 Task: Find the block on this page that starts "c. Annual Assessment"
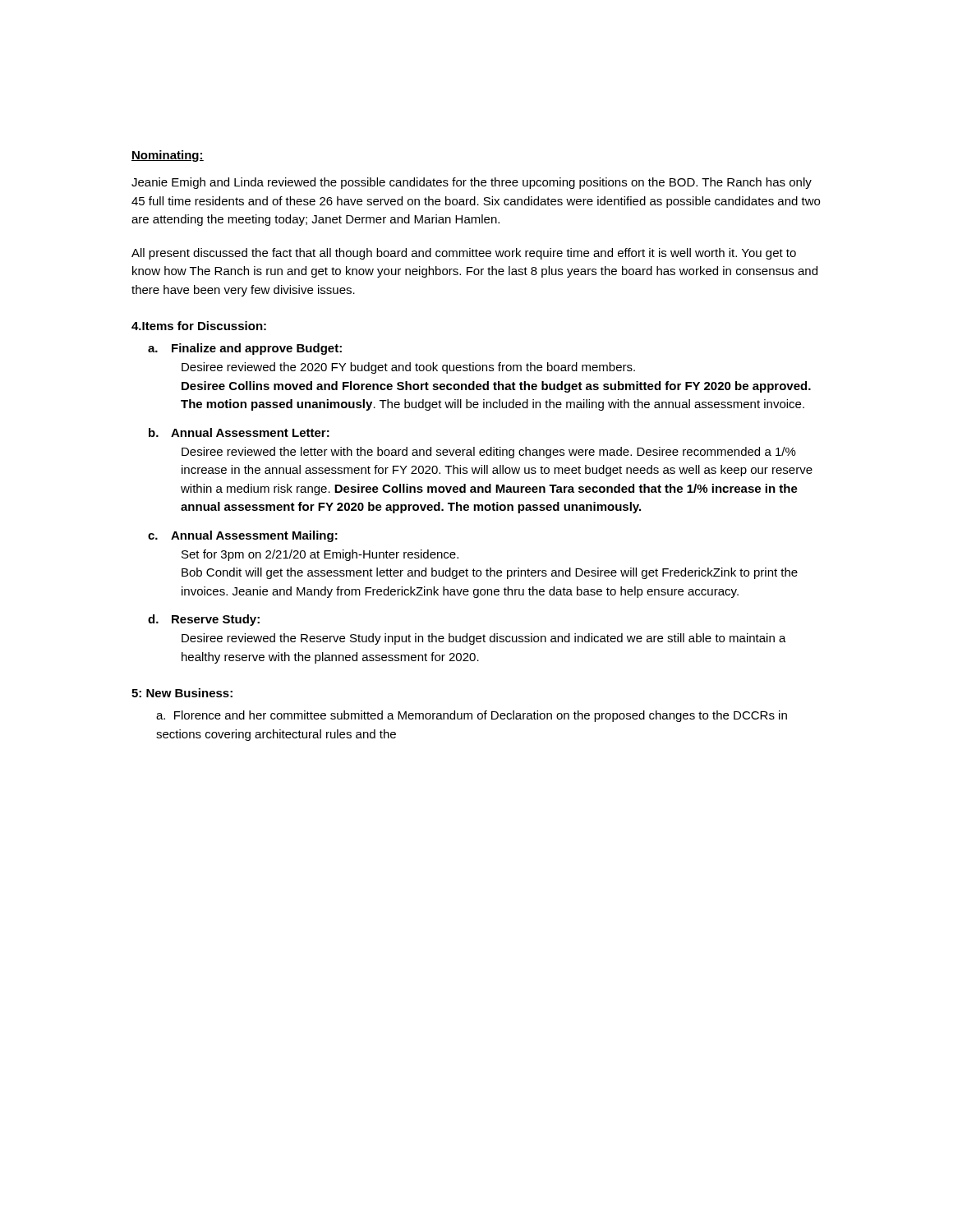(485, 564)
